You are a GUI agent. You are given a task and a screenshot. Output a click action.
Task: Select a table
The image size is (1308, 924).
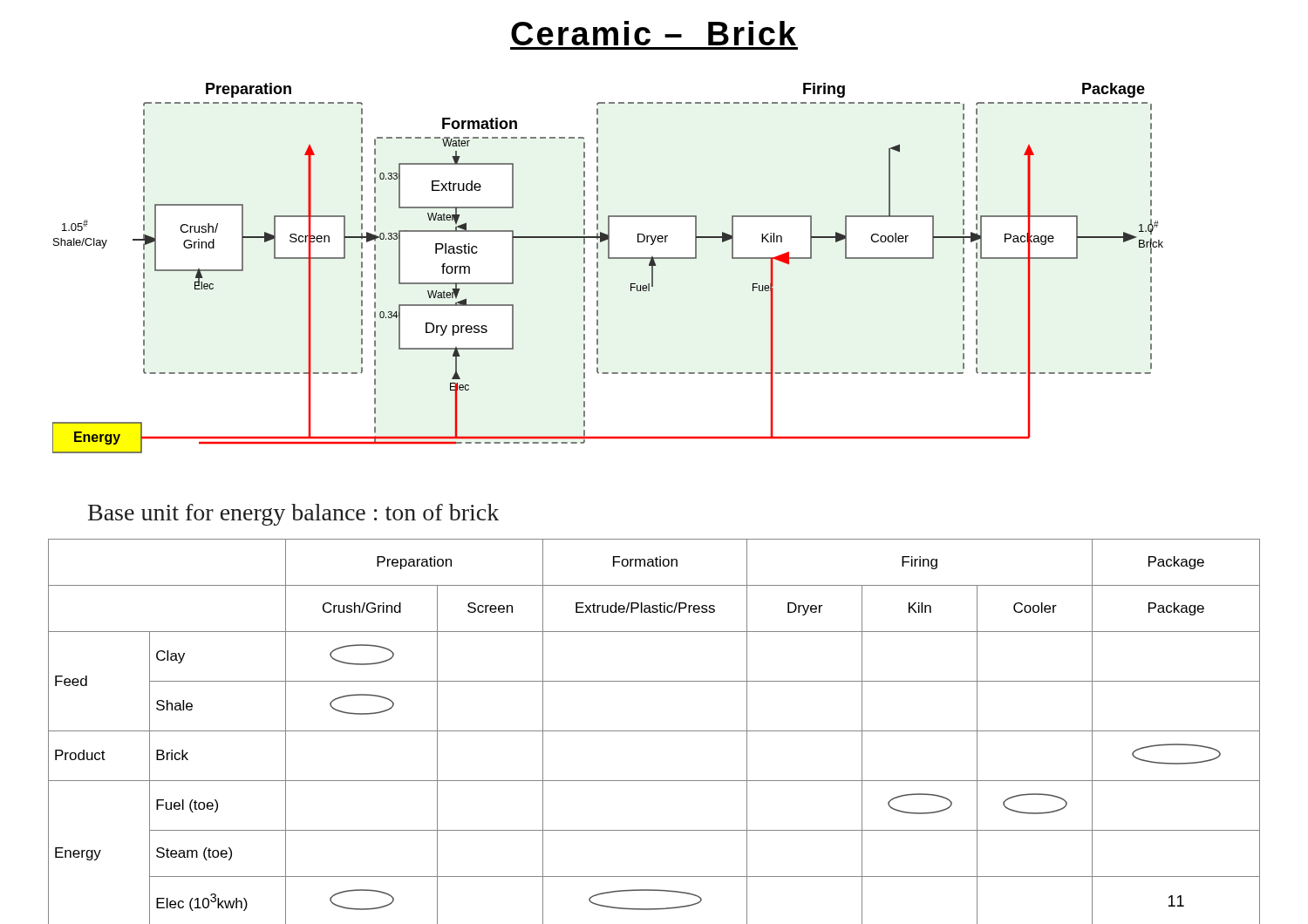coord(654,731)
